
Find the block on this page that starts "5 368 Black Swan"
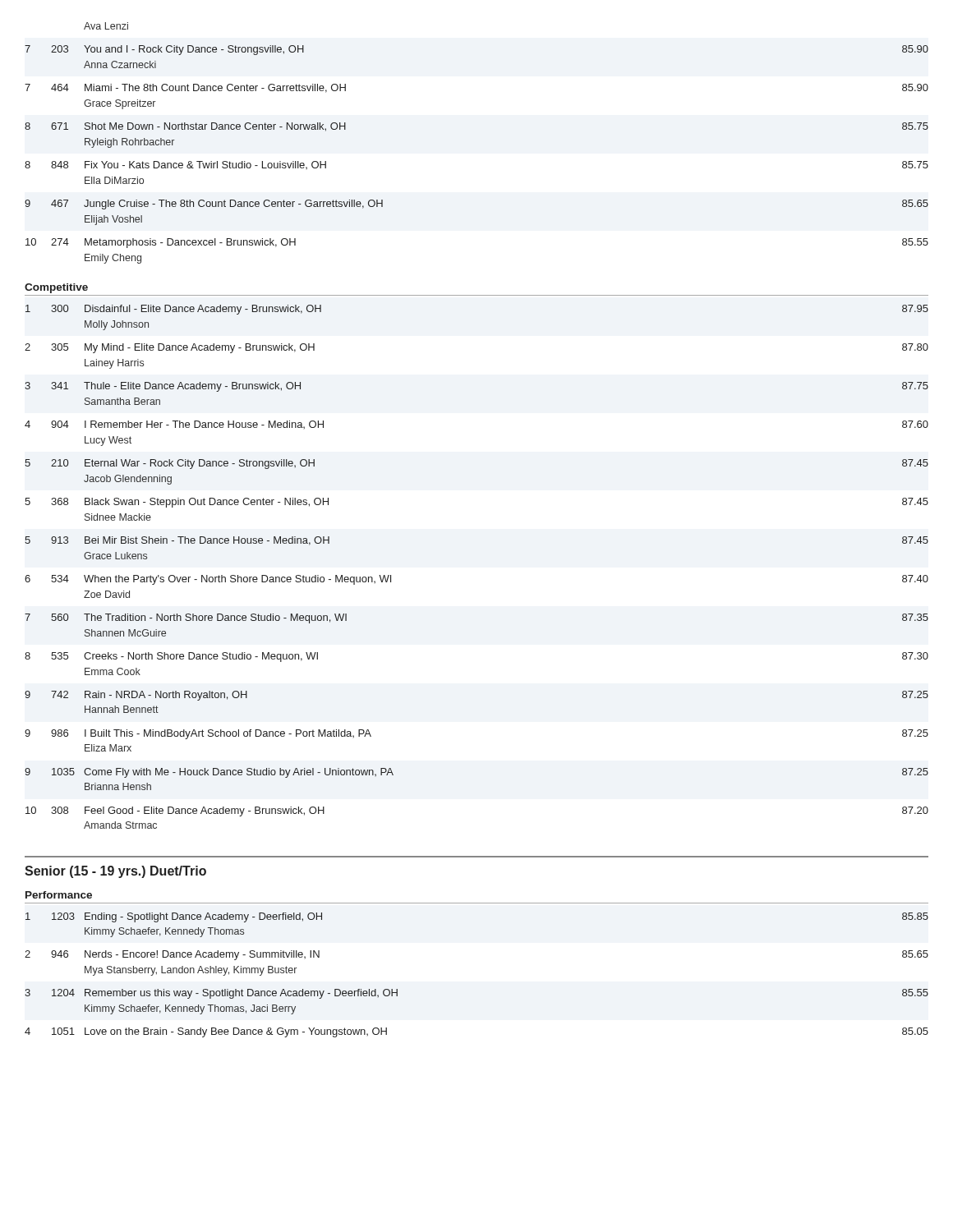[x=201, y=502]
